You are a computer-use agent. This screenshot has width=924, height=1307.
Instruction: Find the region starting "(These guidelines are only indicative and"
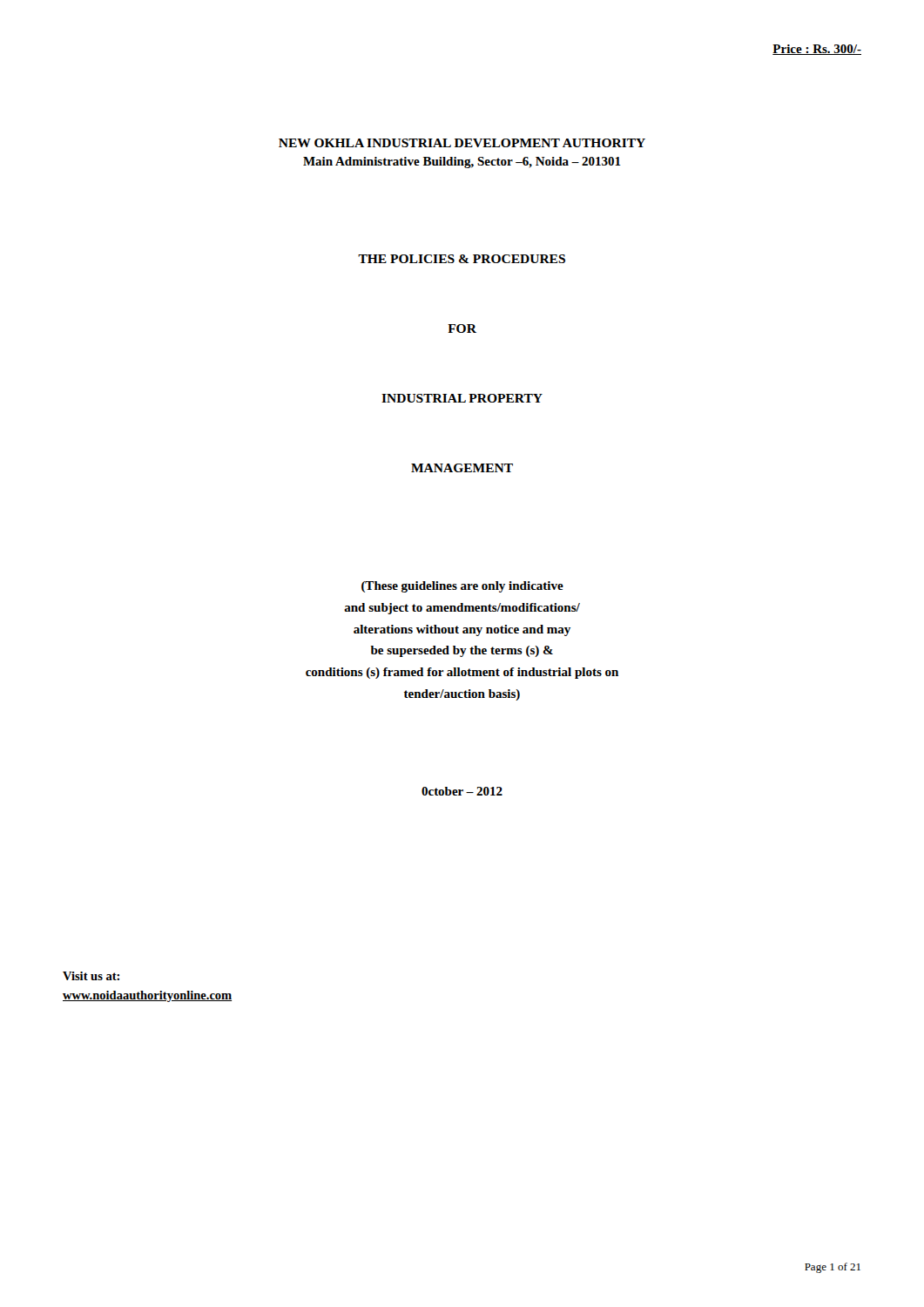[x=462, y=639]
